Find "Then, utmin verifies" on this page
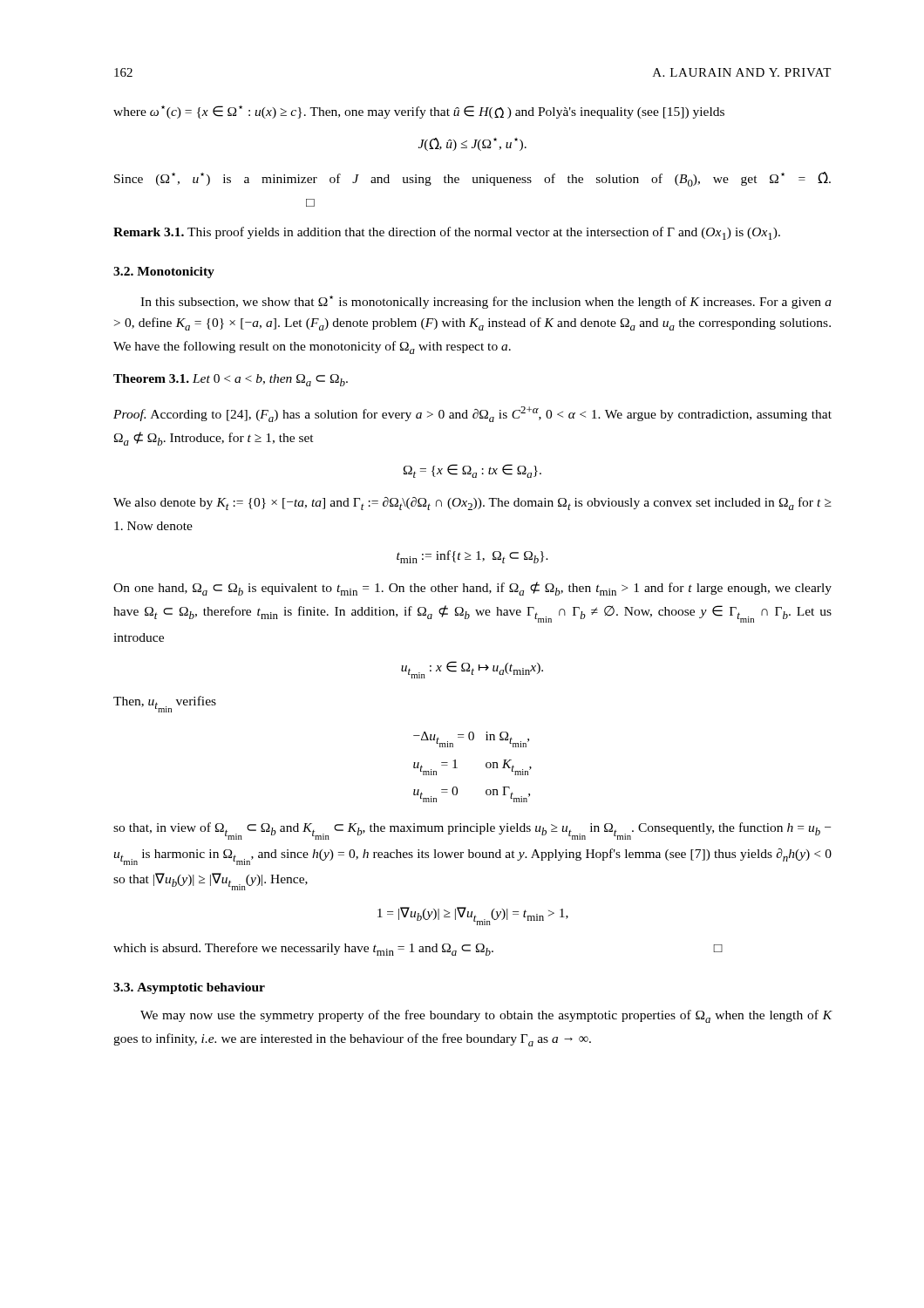This screenshot has width=924, height=1308. coord(165,704)
